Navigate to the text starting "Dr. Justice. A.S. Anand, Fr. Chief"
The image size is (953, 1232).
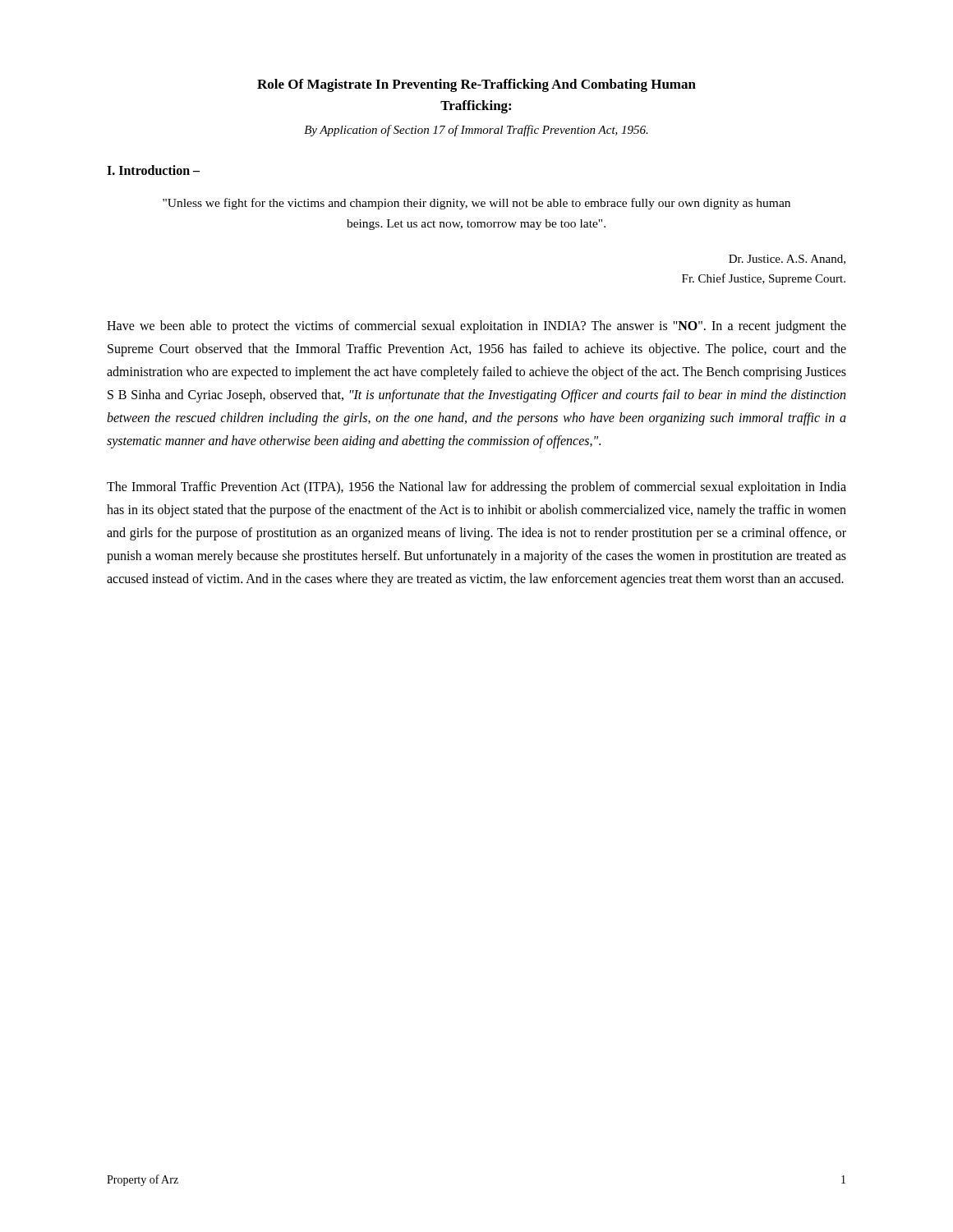(x=764, y=268)
